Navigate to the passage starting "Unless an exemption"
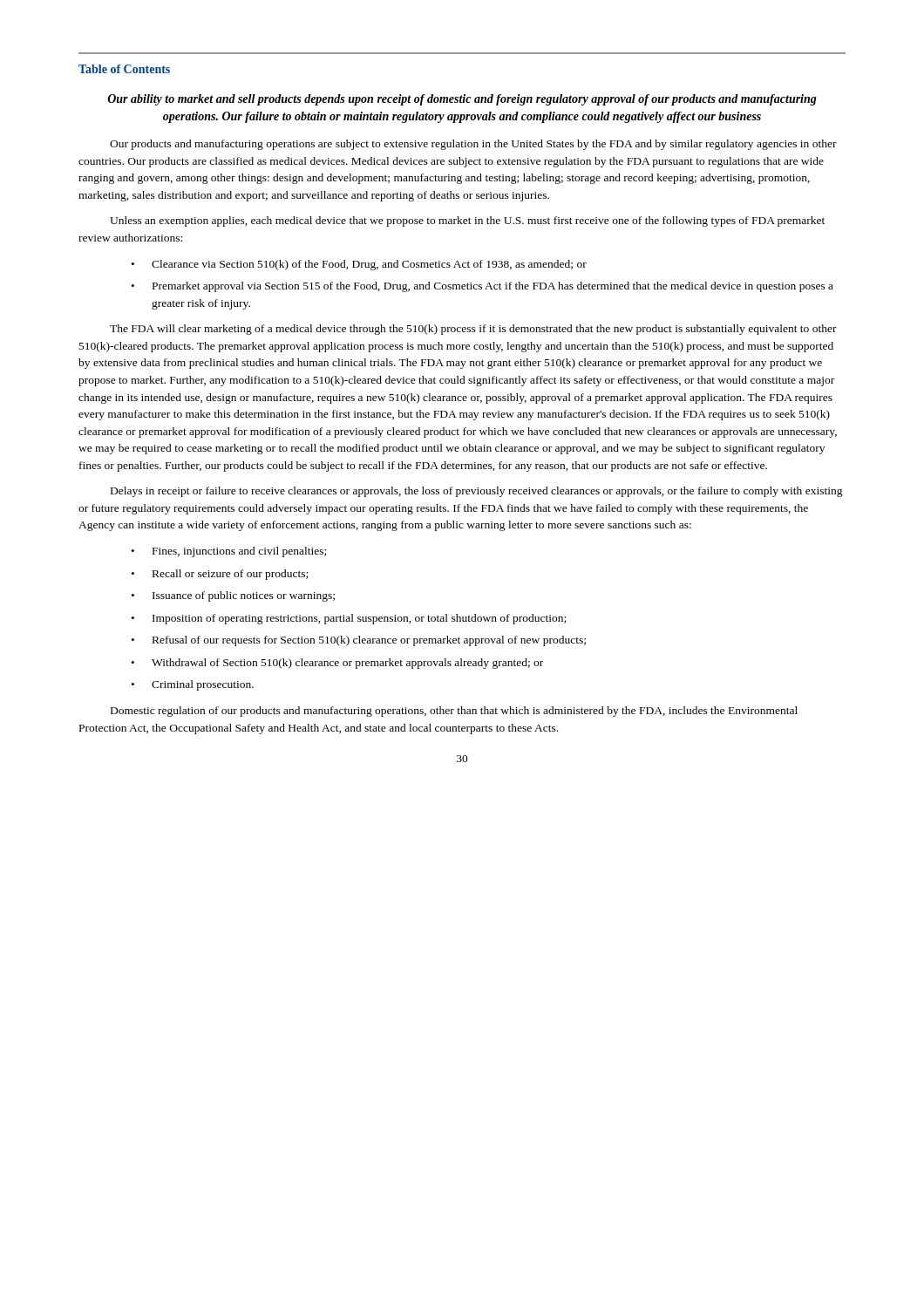 pos(452,229)
